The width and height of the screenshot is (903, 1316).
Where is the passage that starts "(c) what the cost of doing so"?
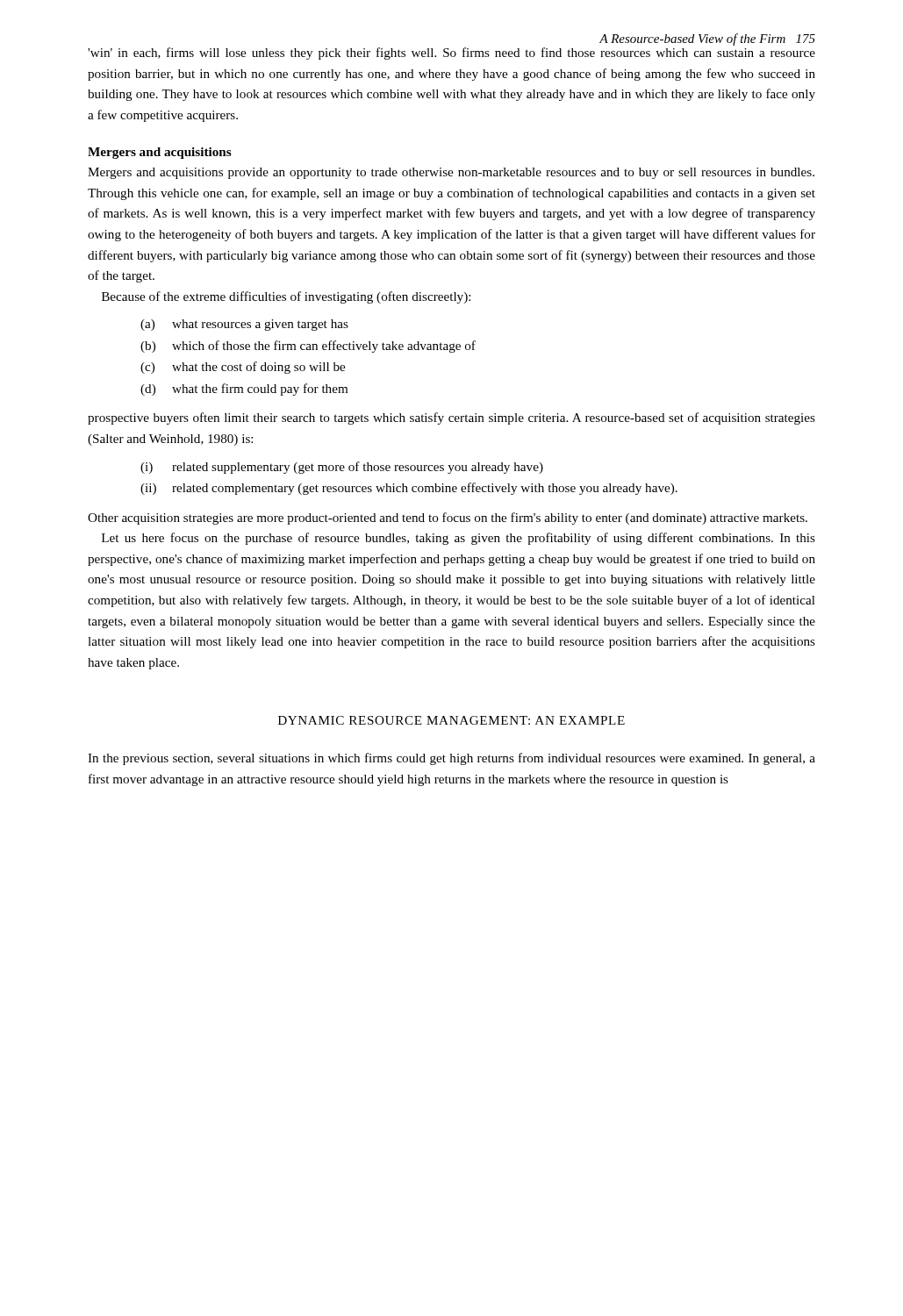tap(243, 368)
